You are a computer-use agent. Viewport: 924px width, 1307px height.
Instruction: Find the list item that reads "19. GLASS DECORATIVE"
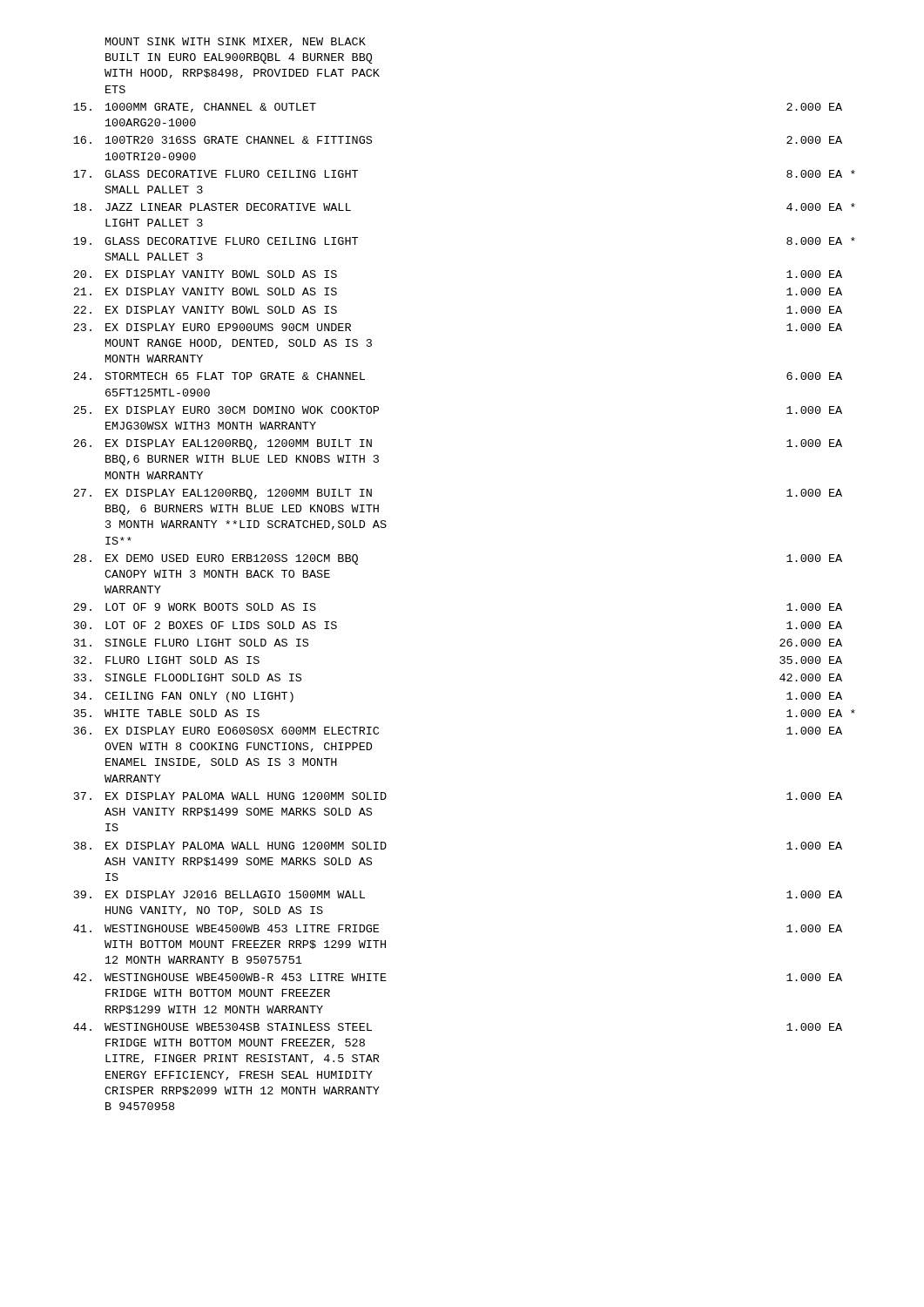81,240
